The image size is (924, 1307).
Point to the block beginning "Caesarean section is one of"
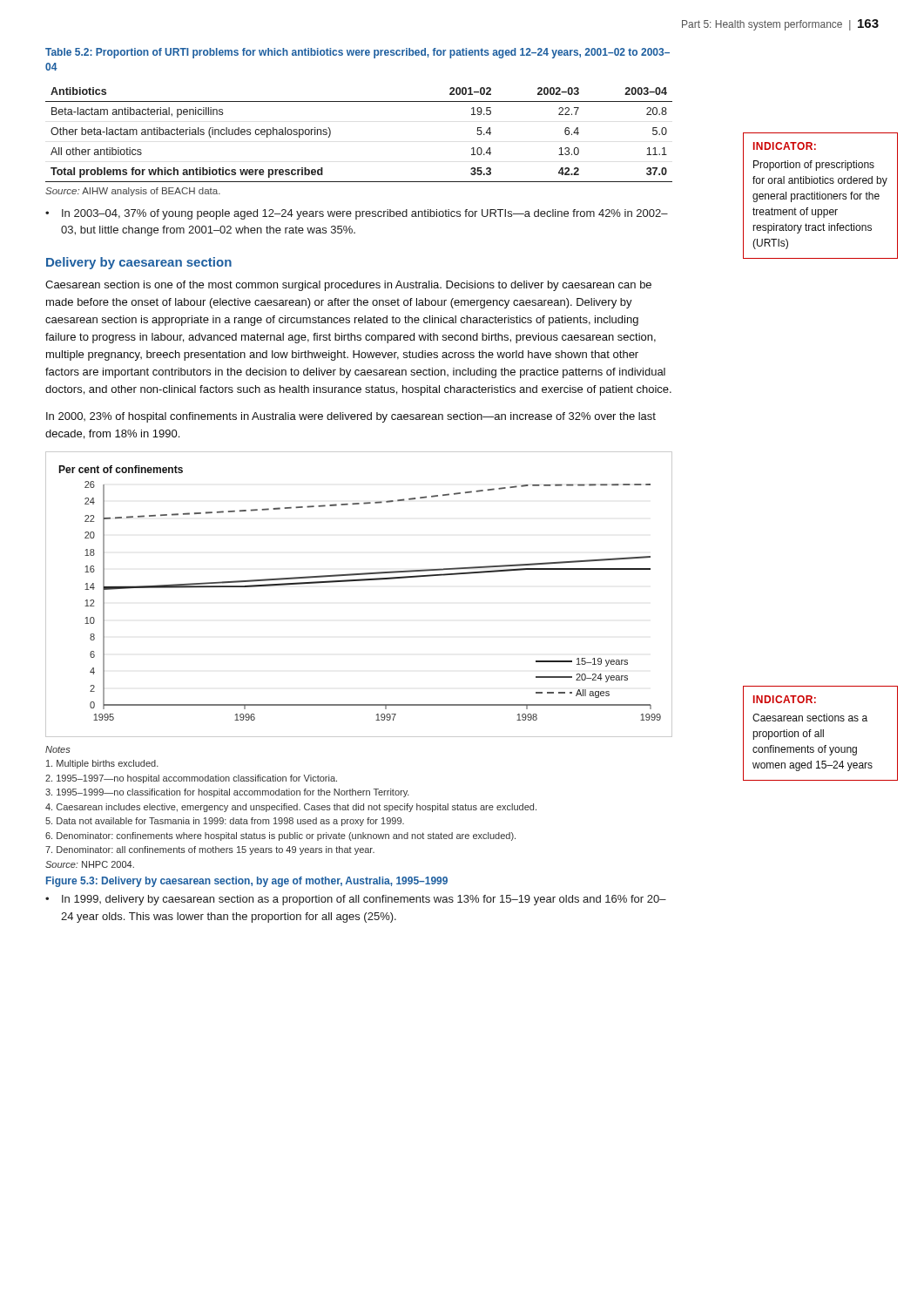359,337
